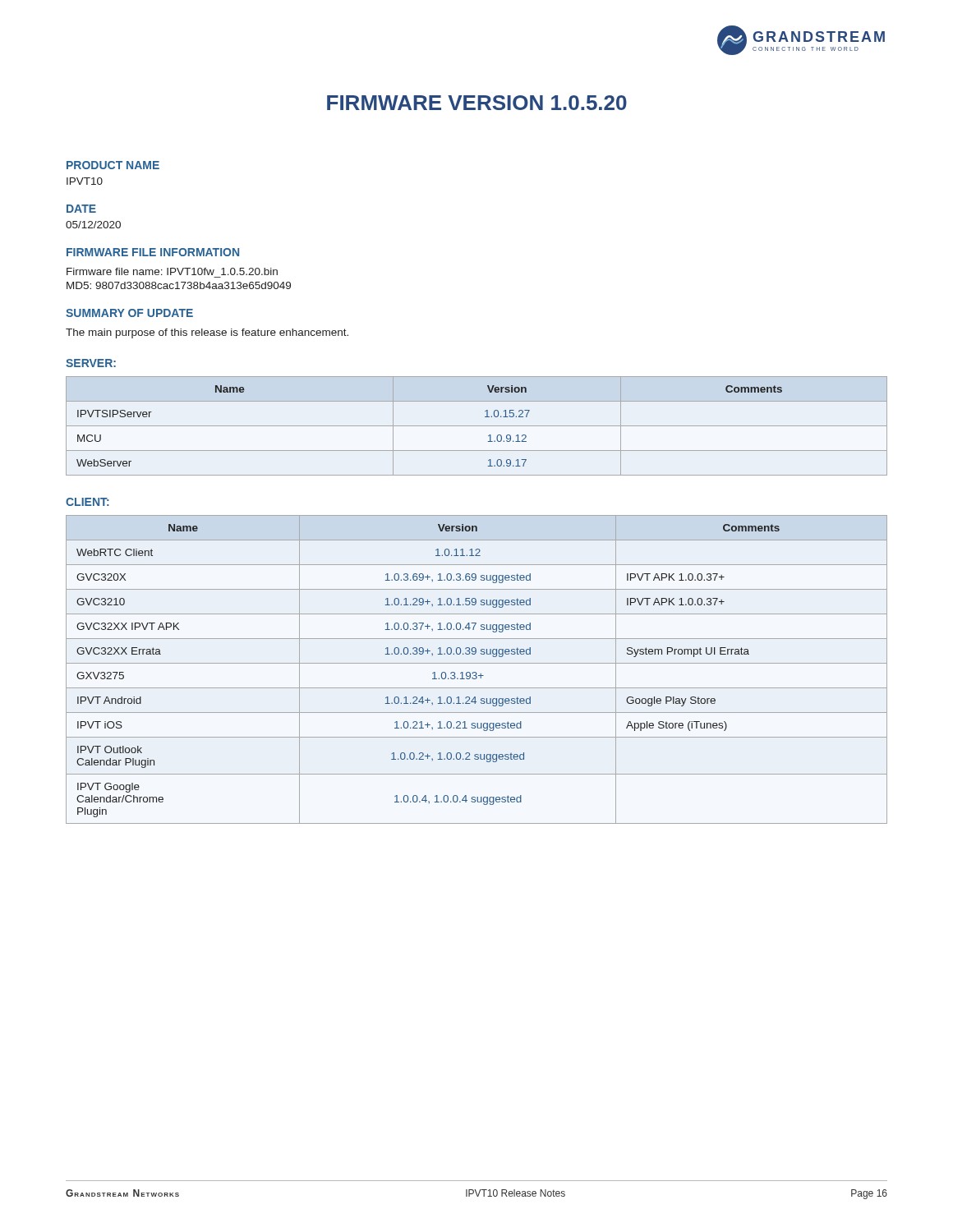Screen dimensions: 1232x953
Task: Locate the logo
Action: tap(802, 40)
